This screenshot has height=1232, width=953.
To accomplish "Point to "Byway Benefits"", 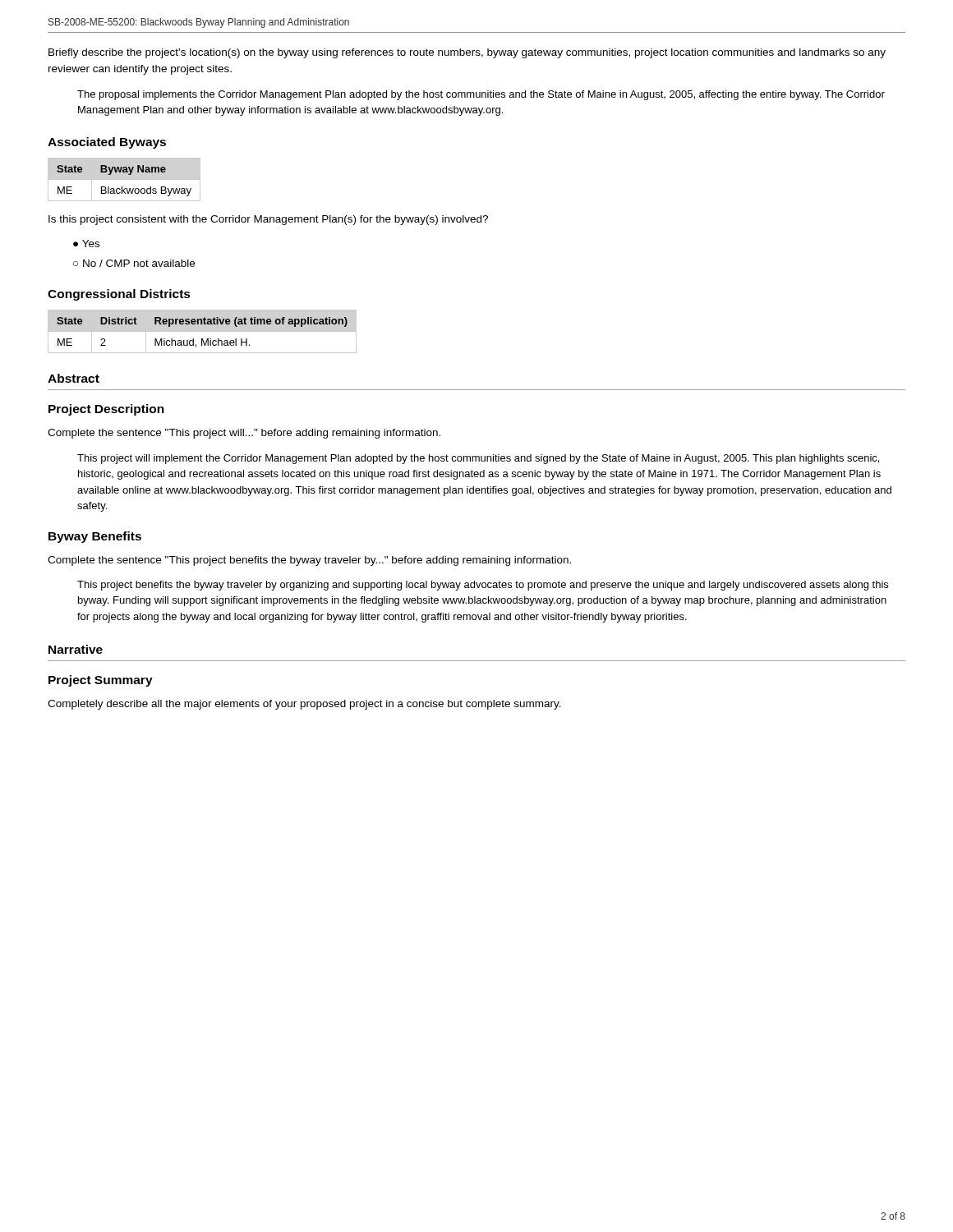I will (x=95, y=535).
